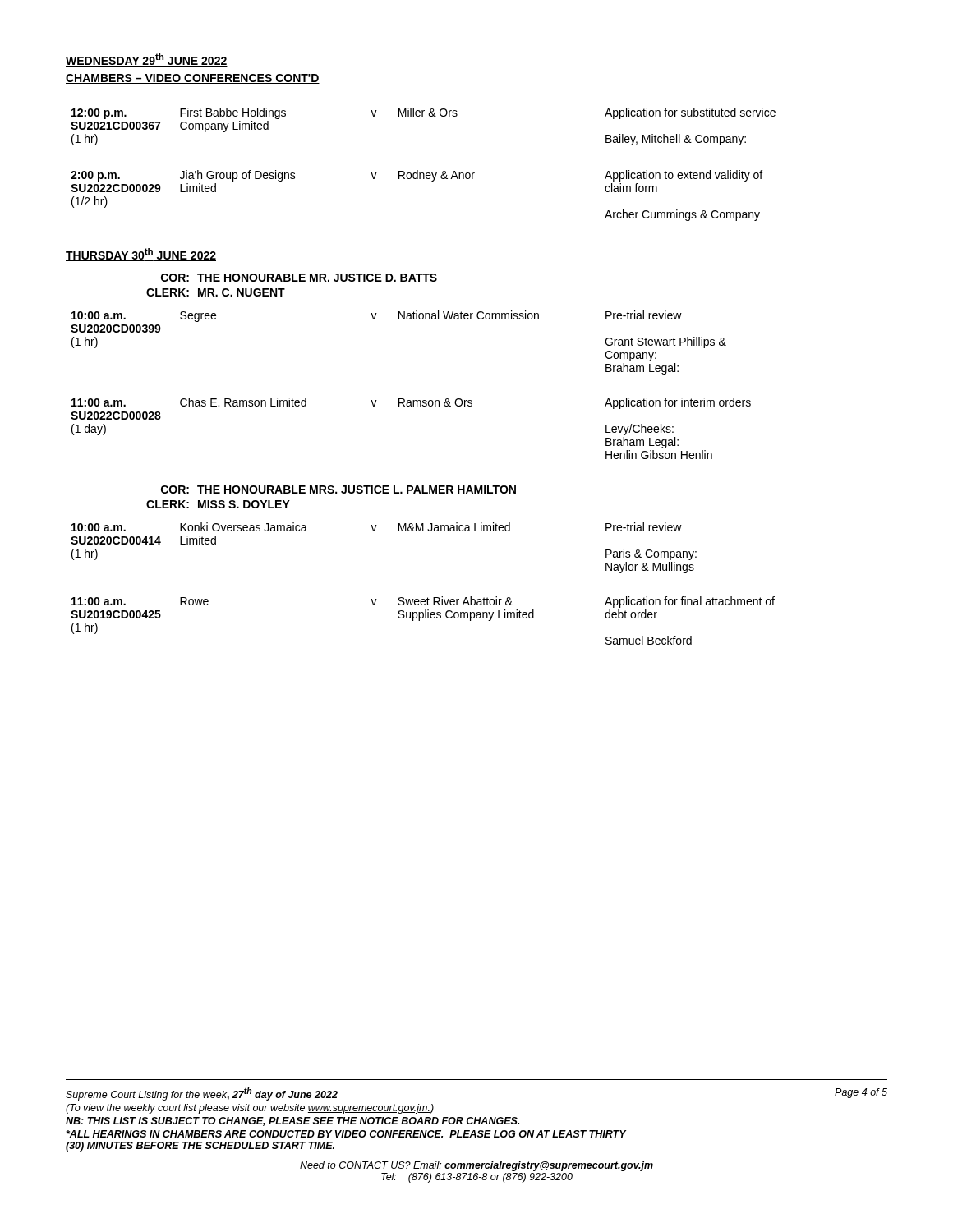Find the table that mentions "Miller & Ors"
The height and width of the screenshot is (1232, 953).
point(476,163)
